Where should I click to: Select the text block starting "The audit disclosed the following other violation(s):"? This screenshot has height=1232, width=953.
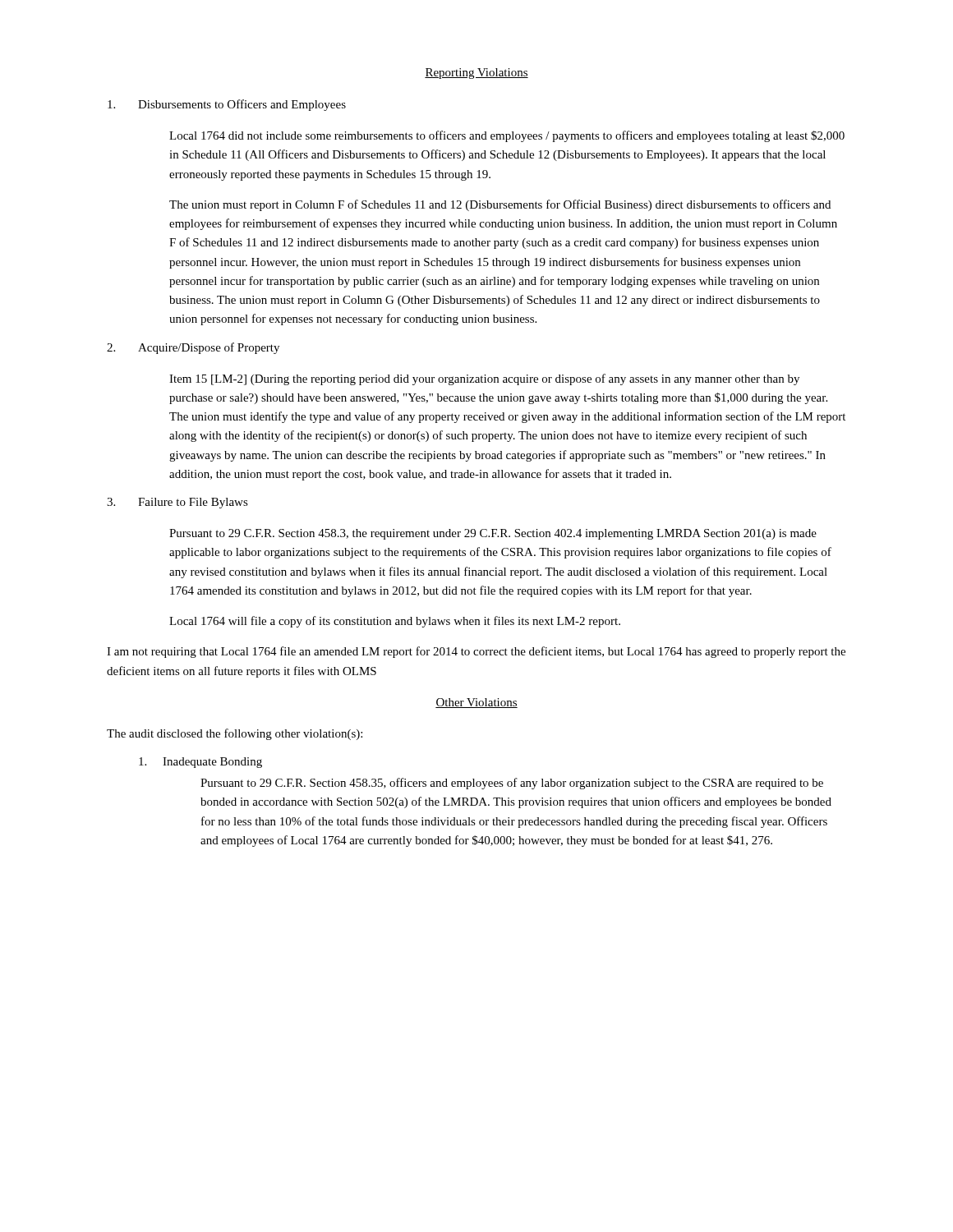tap(235, 733)
